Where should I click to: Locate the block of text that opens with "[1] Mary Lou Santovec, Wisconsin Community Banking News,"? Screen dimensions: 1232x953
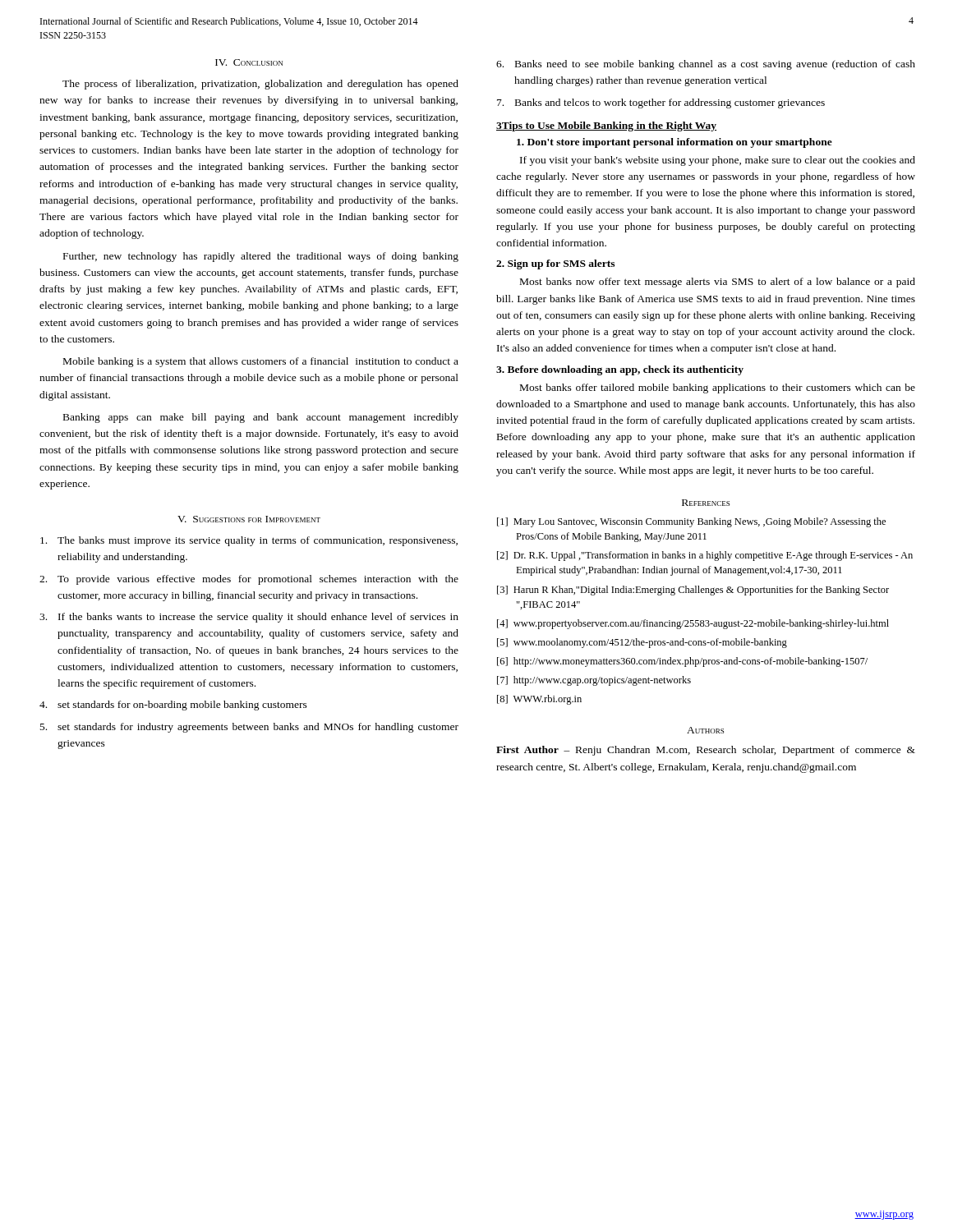[691, 529]
